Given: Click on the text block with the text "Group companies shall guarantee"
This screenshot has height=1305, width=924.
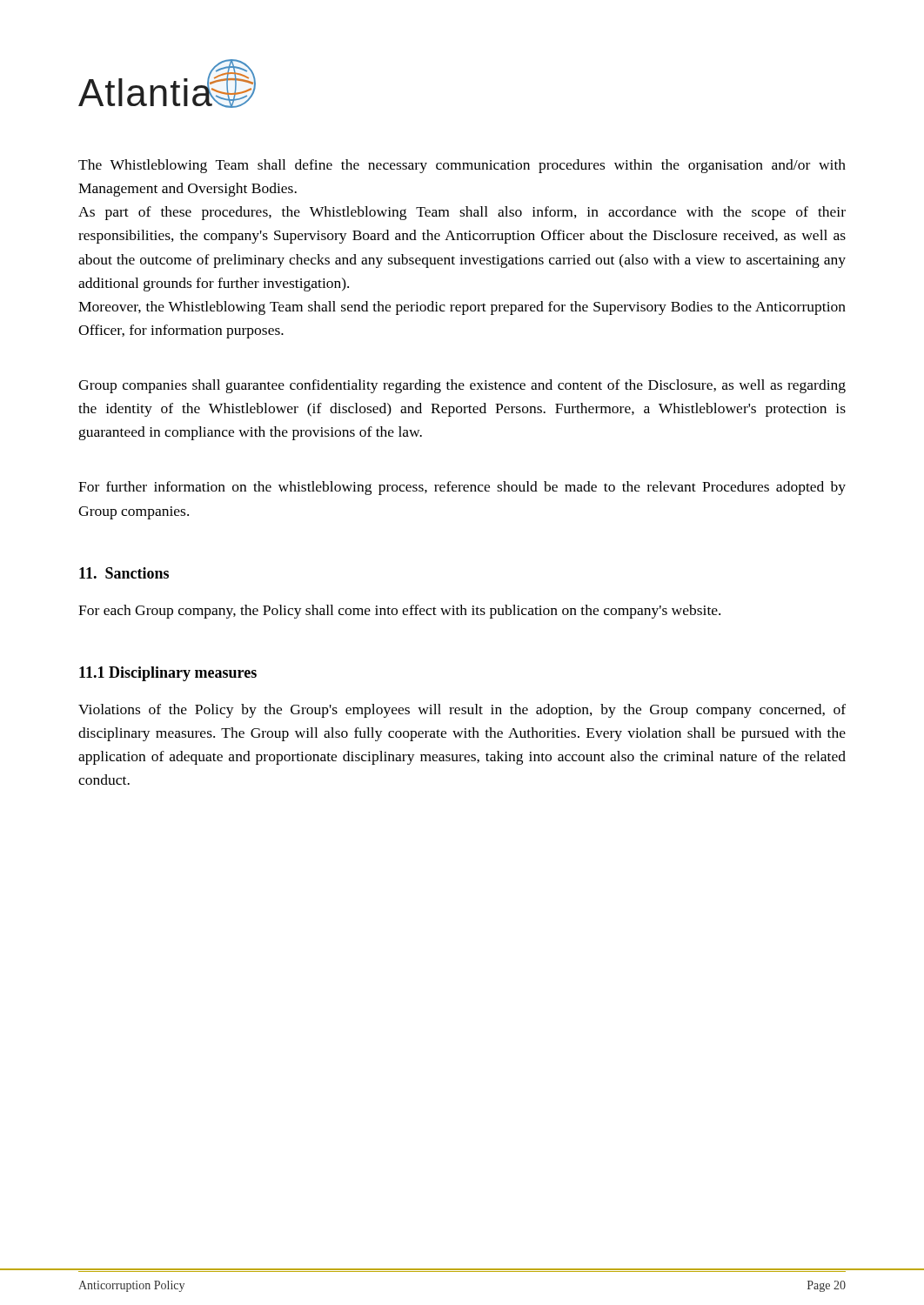Looking at the screenshot, I should (462, 408).
